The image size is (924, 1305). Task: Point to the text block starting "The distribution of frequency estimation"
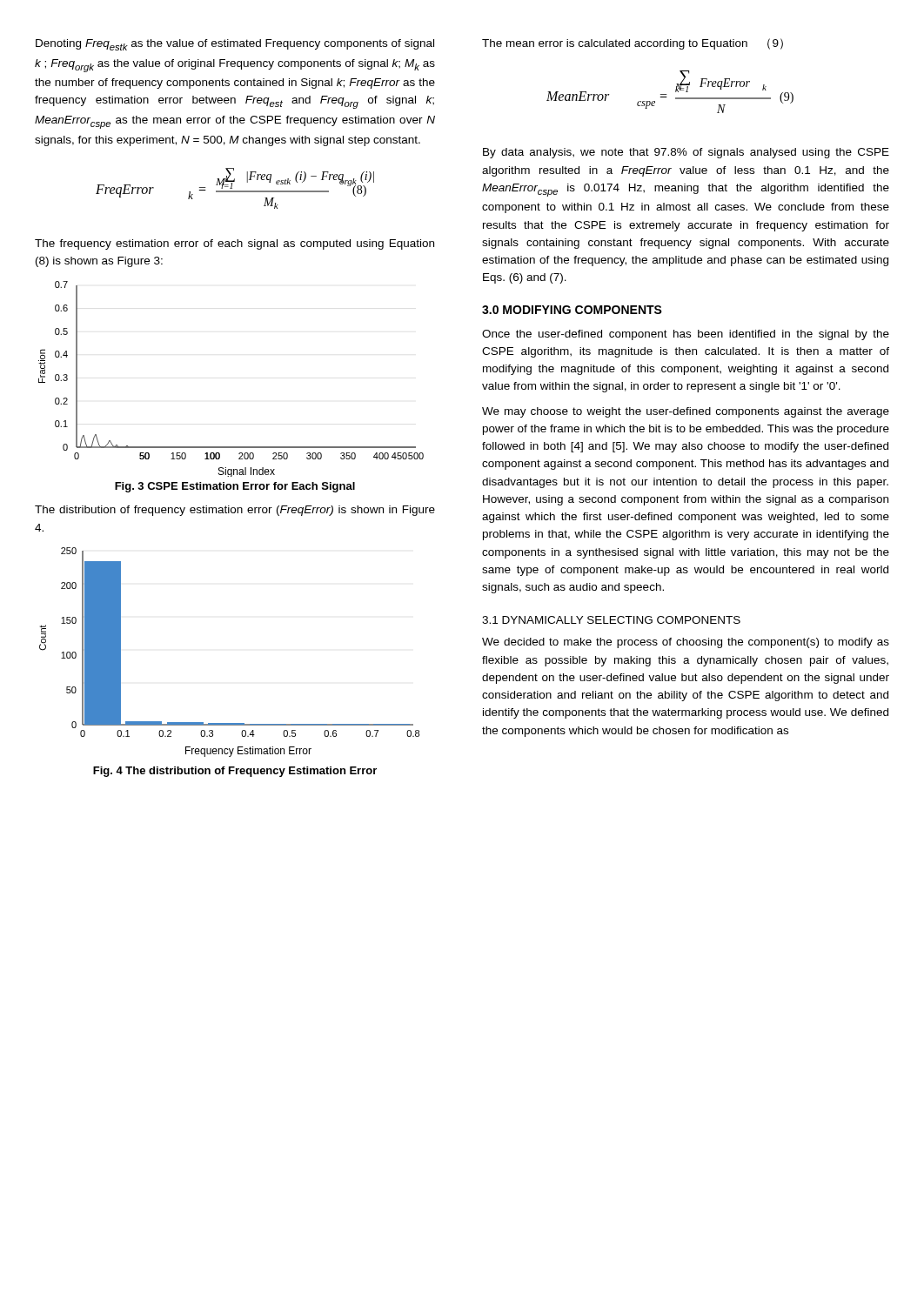pos(235,519)
